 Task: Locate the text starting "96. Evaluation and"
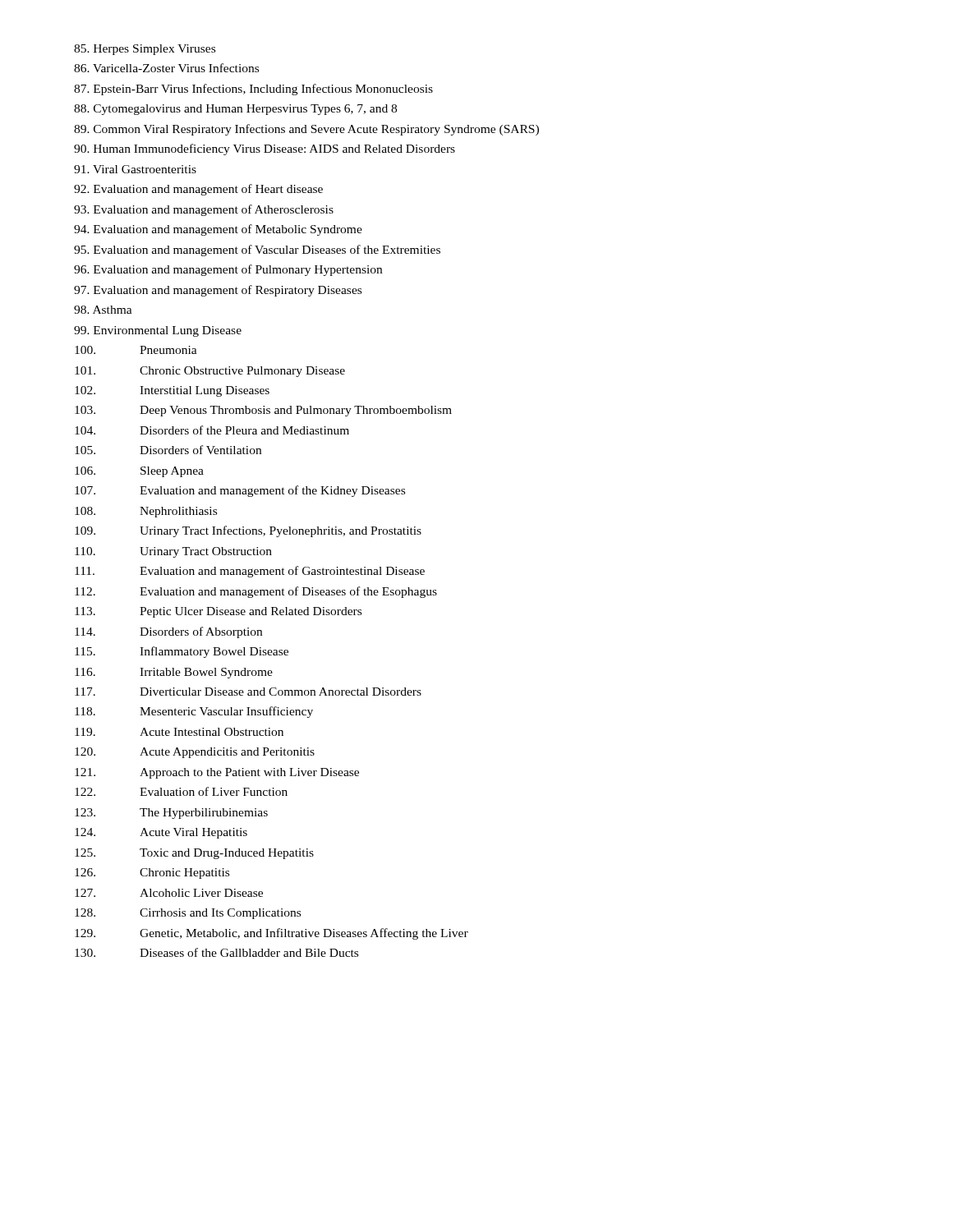click(228, 269)
